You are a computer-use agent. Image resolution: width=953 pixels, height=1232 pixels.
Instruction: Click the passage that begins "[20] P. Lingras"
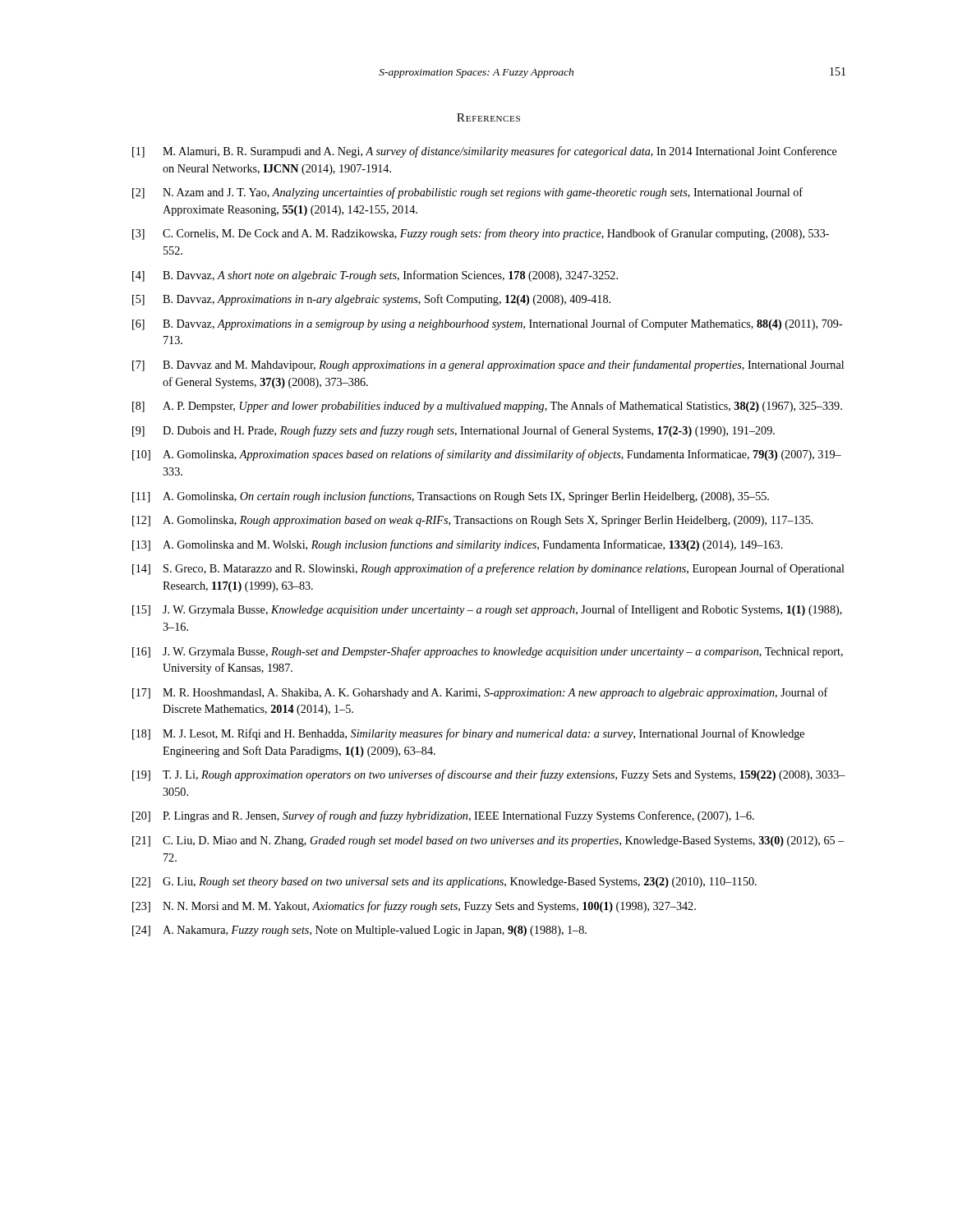tap(489, 816)
